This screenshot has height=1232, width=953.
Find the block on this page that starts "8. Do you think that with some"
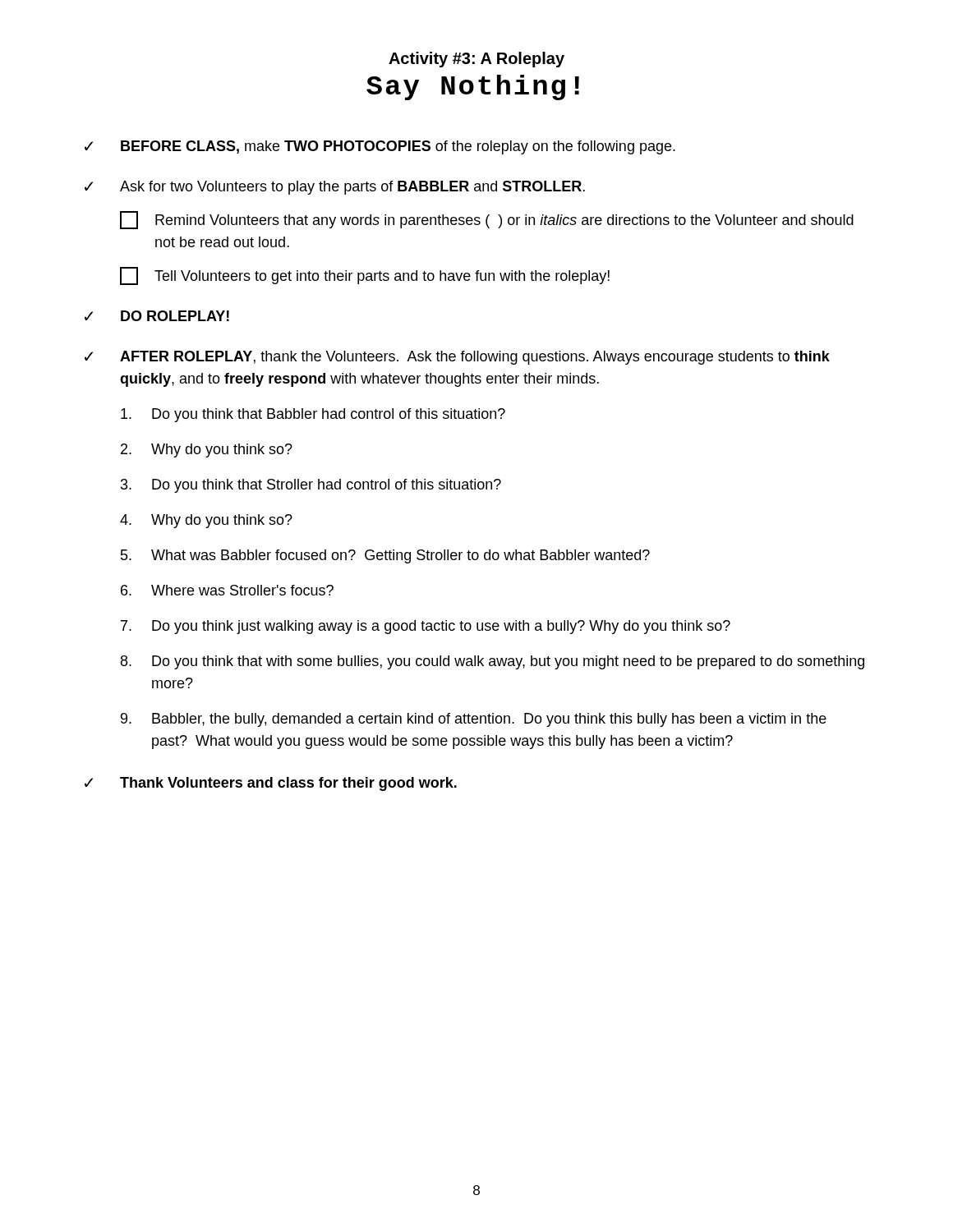tap(495, 673)
